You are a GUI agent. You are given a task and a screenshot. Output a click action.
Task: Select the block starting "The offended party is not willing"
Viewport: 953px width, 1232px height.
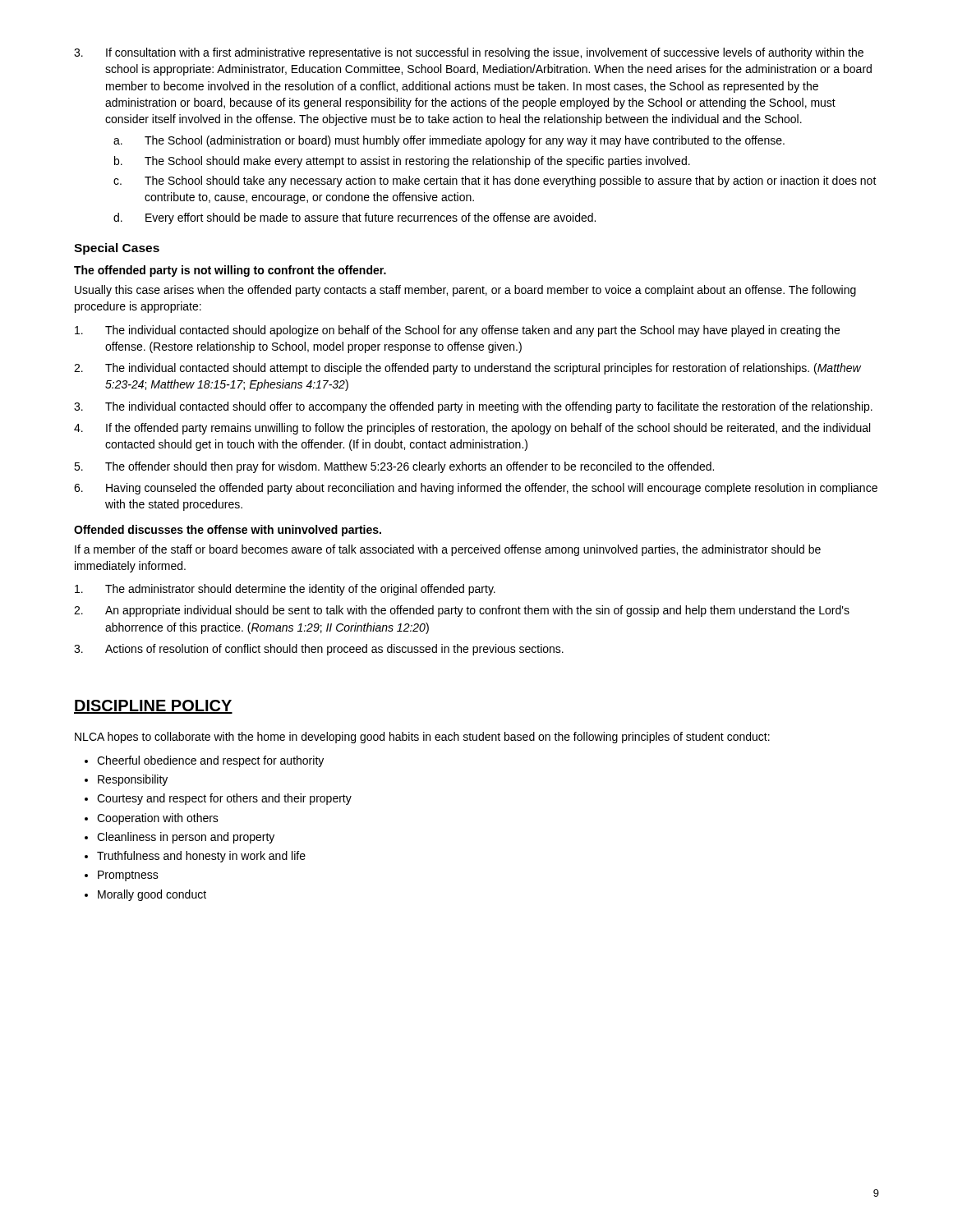(x=230, y=270)
